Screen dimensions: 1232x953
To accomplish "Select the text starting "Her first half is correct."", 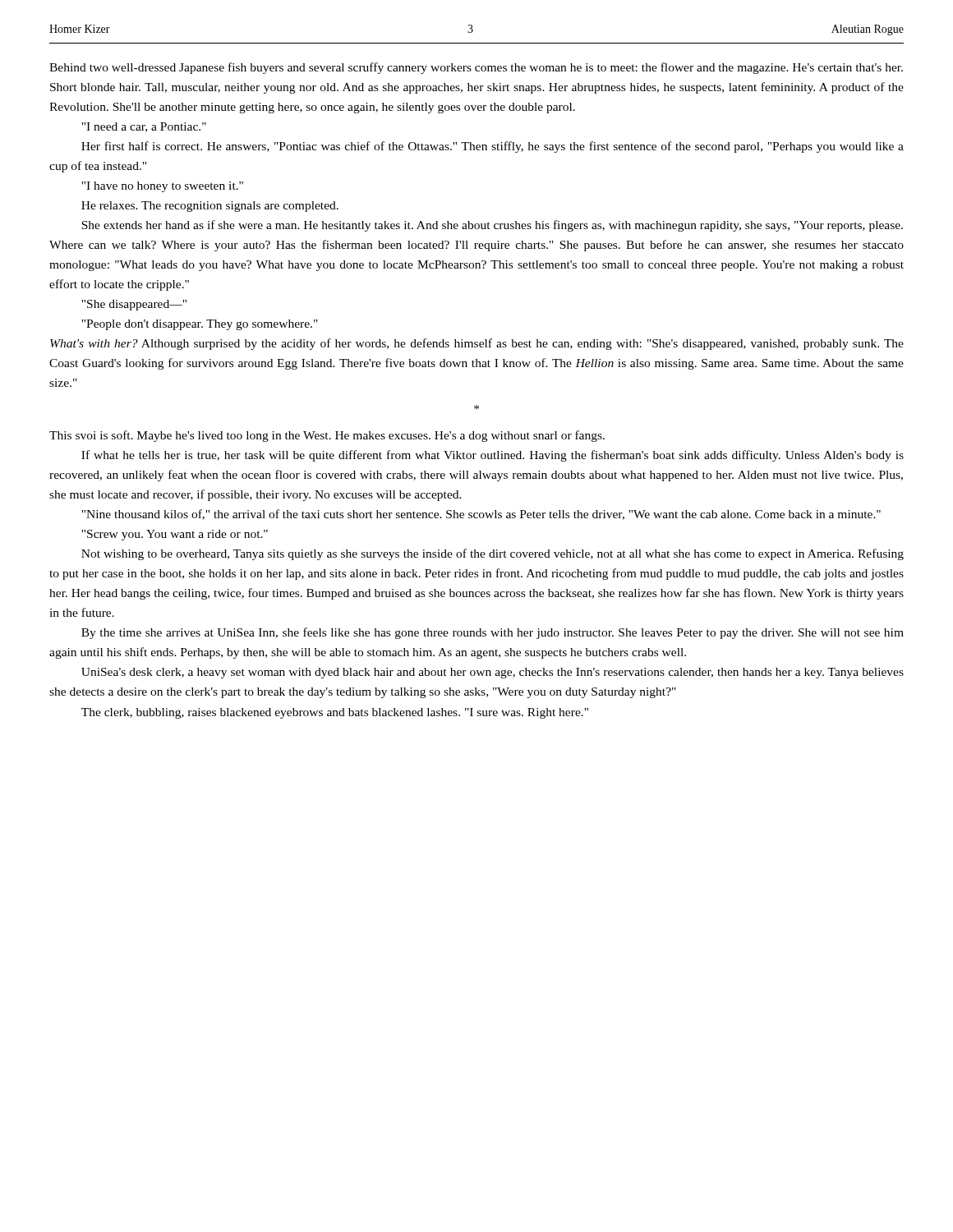I will pos(476,156).
